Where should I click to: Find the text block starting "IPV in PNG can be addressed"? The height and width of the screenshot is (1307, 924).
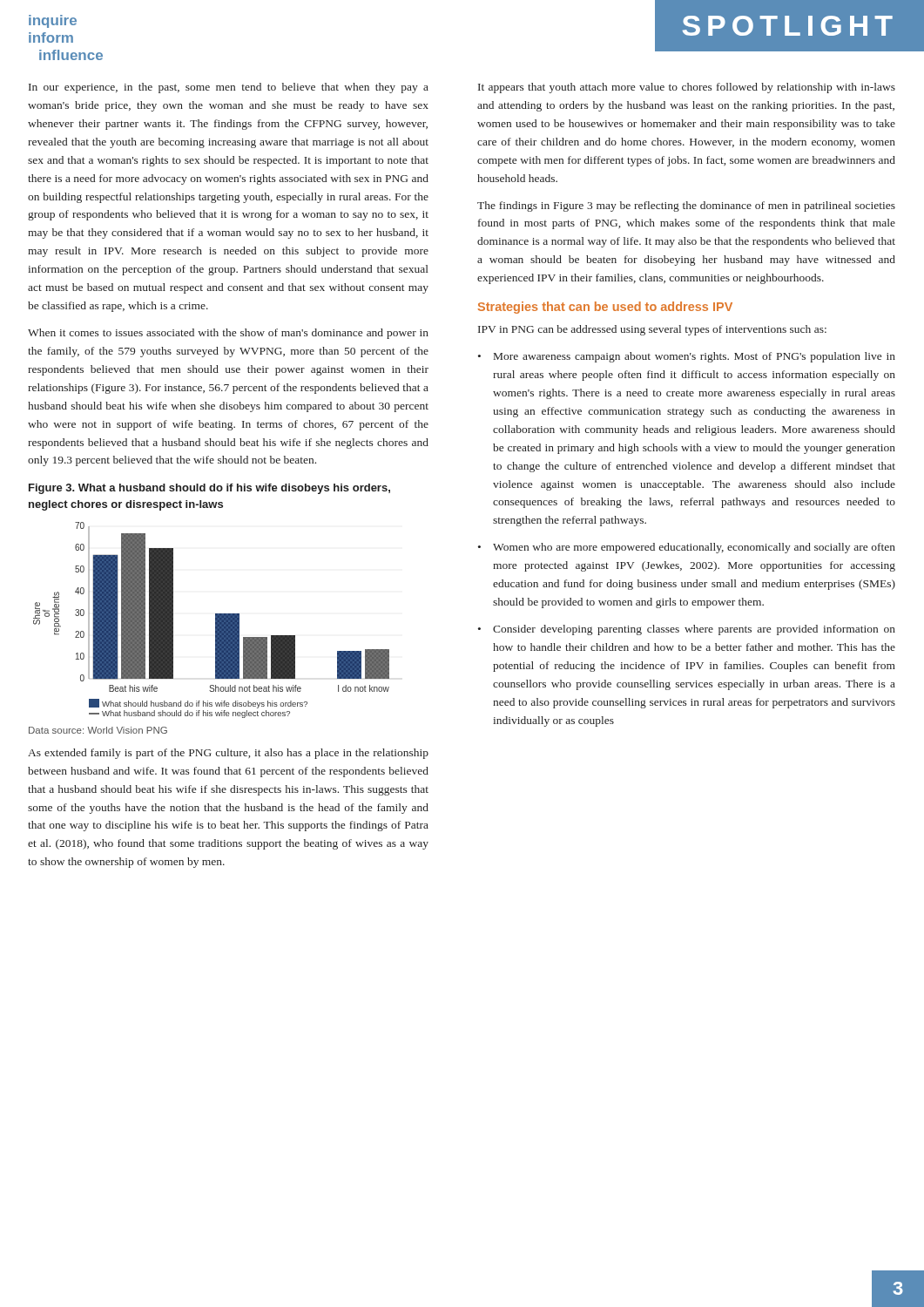tap(652, 329)
